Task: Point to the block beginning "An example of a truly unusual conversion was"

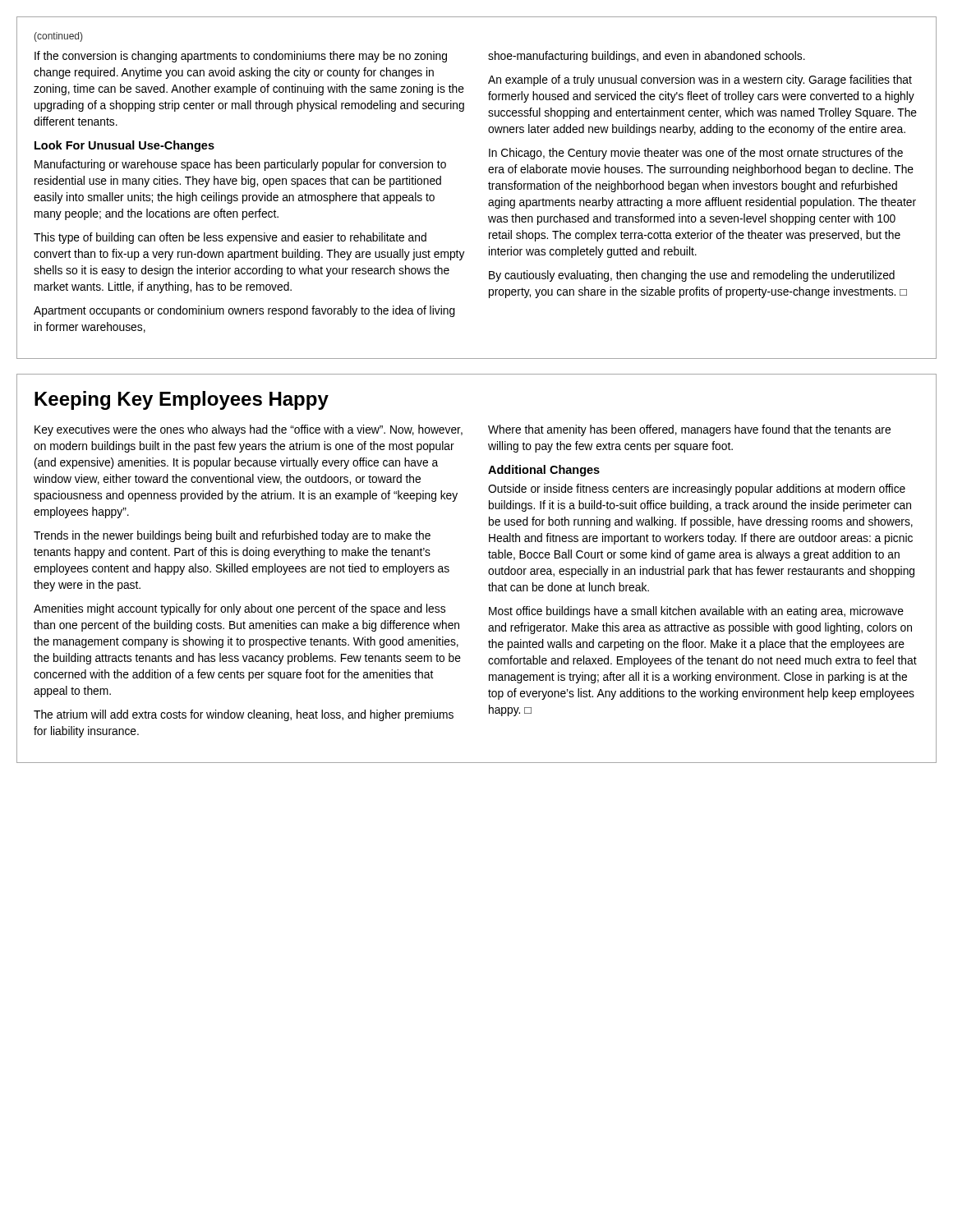Action: [x=704, y=105]
